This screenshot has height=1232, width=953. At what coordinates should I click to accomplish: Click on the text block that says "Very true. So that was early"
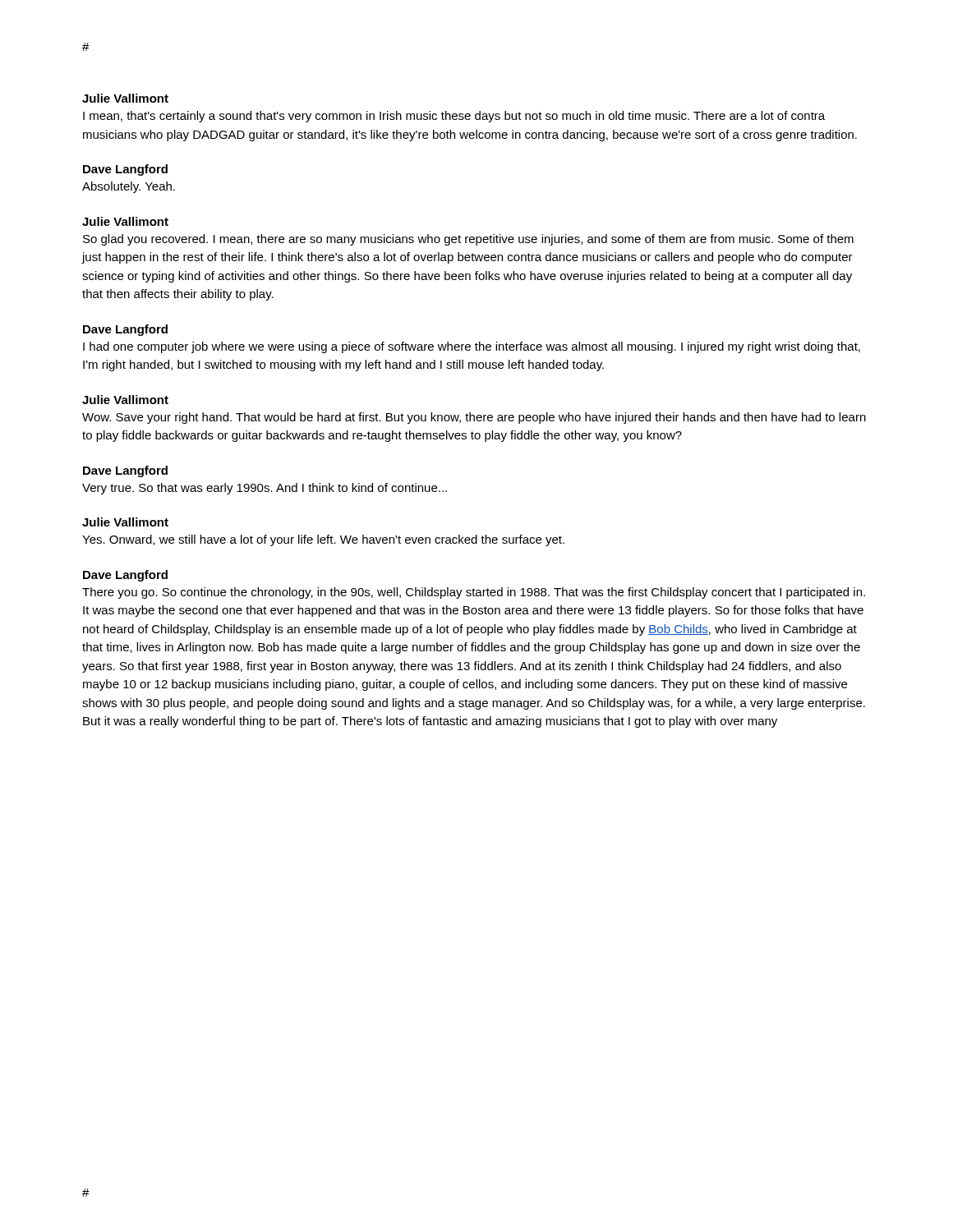265,489
